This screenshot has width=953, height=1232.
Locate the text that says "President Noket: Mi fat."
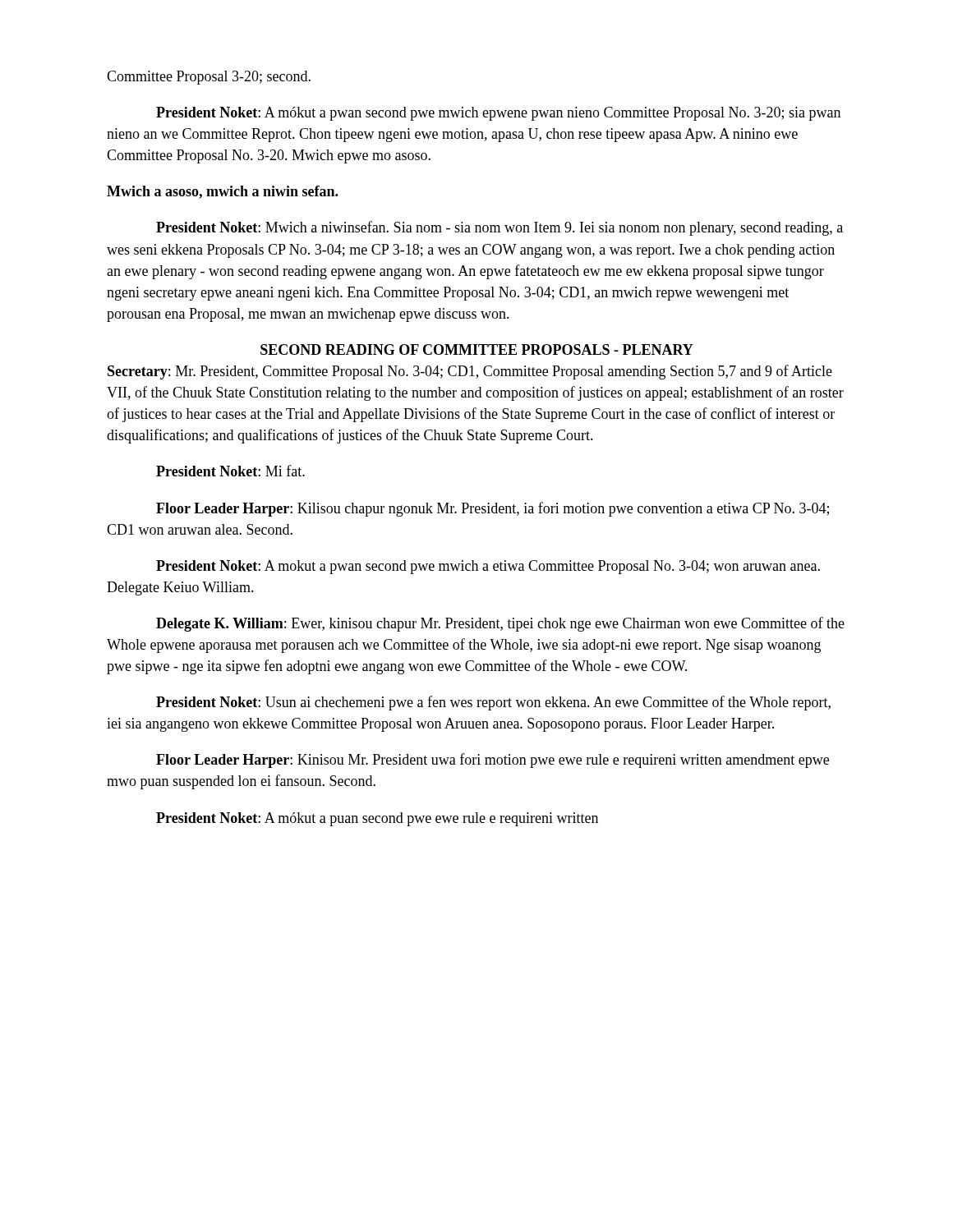230,471
